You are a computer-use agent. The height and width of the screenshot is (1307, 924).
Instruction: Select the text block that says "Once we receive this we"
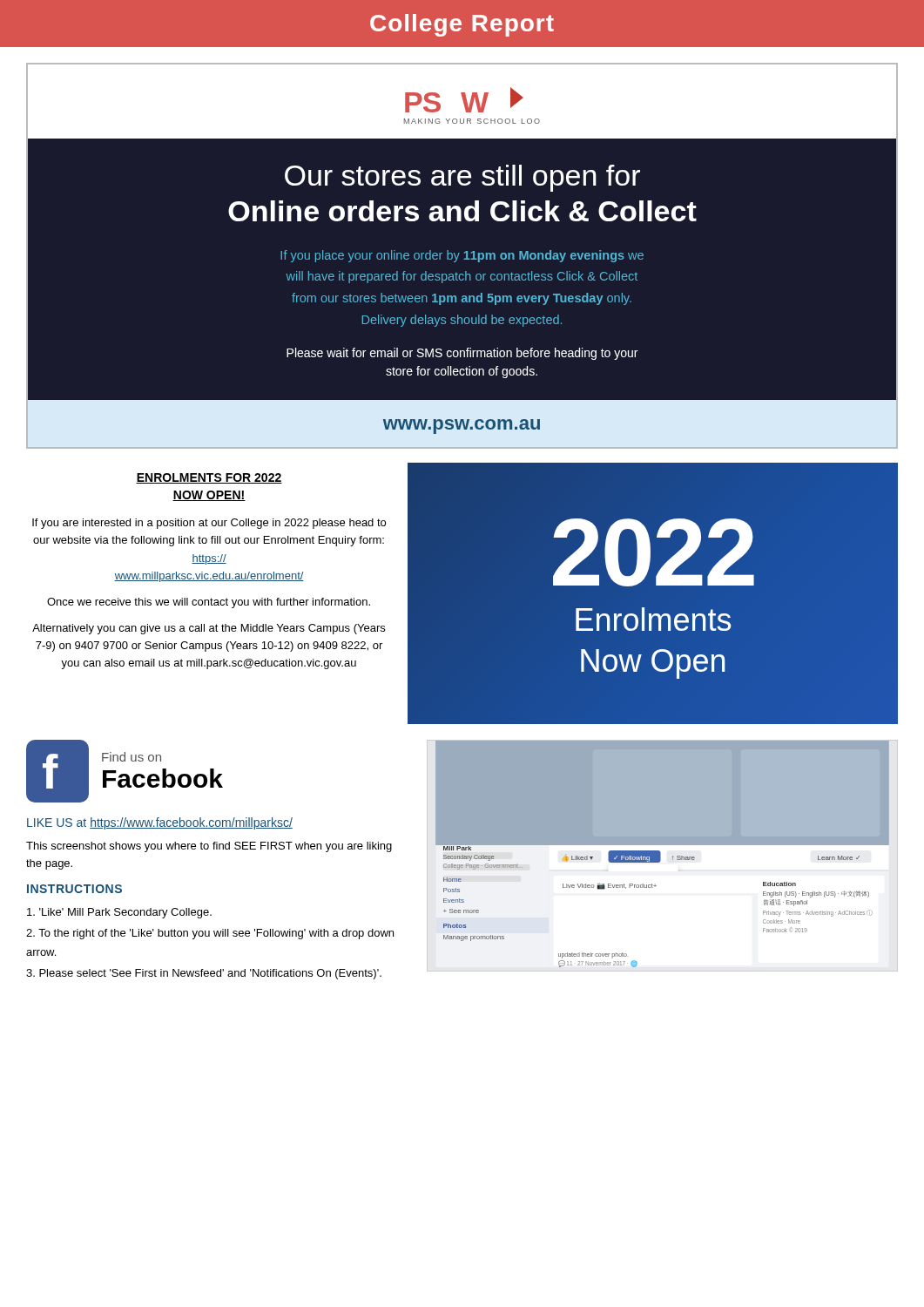[x=209, y=602]
